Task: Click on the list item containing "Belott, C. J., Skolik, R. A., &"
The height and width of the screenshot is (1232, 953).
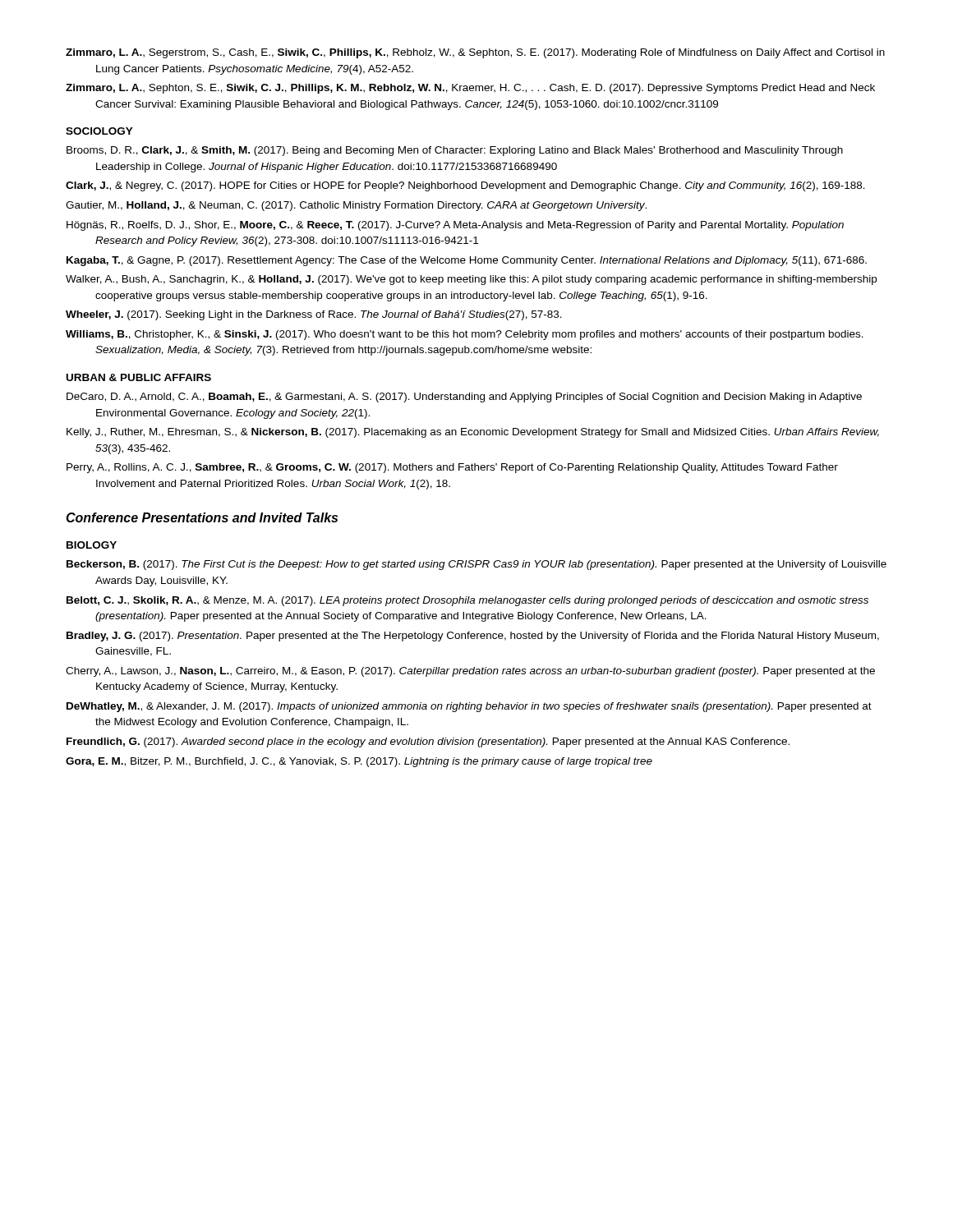Action: tap(467, 608)
